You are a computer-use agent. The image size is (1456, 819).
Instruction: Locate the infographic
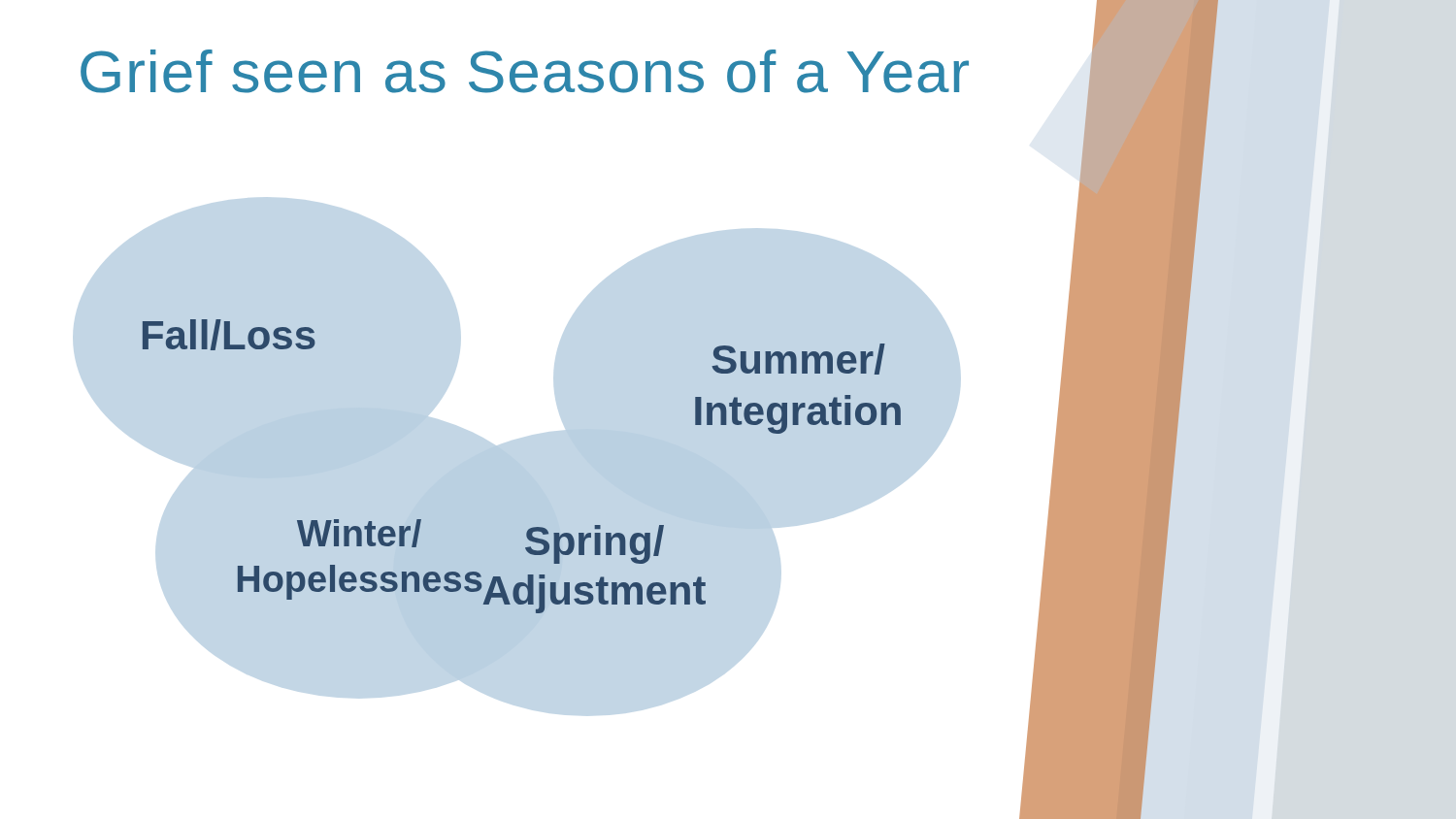(573, 466)
